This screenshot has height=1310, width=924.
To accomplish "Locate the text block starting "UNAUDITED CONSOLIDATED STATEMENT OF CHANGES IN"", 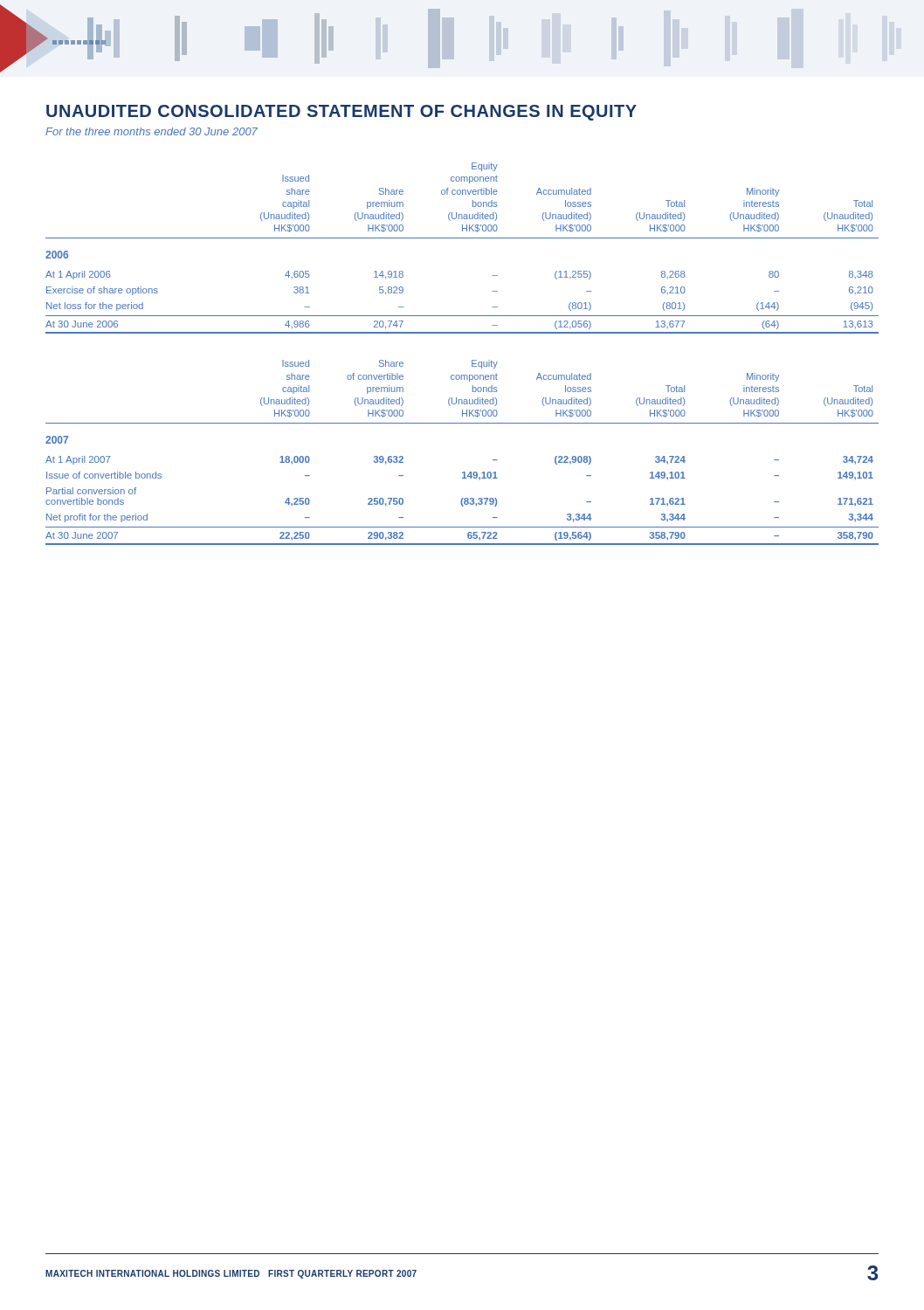I will (341, 111).
